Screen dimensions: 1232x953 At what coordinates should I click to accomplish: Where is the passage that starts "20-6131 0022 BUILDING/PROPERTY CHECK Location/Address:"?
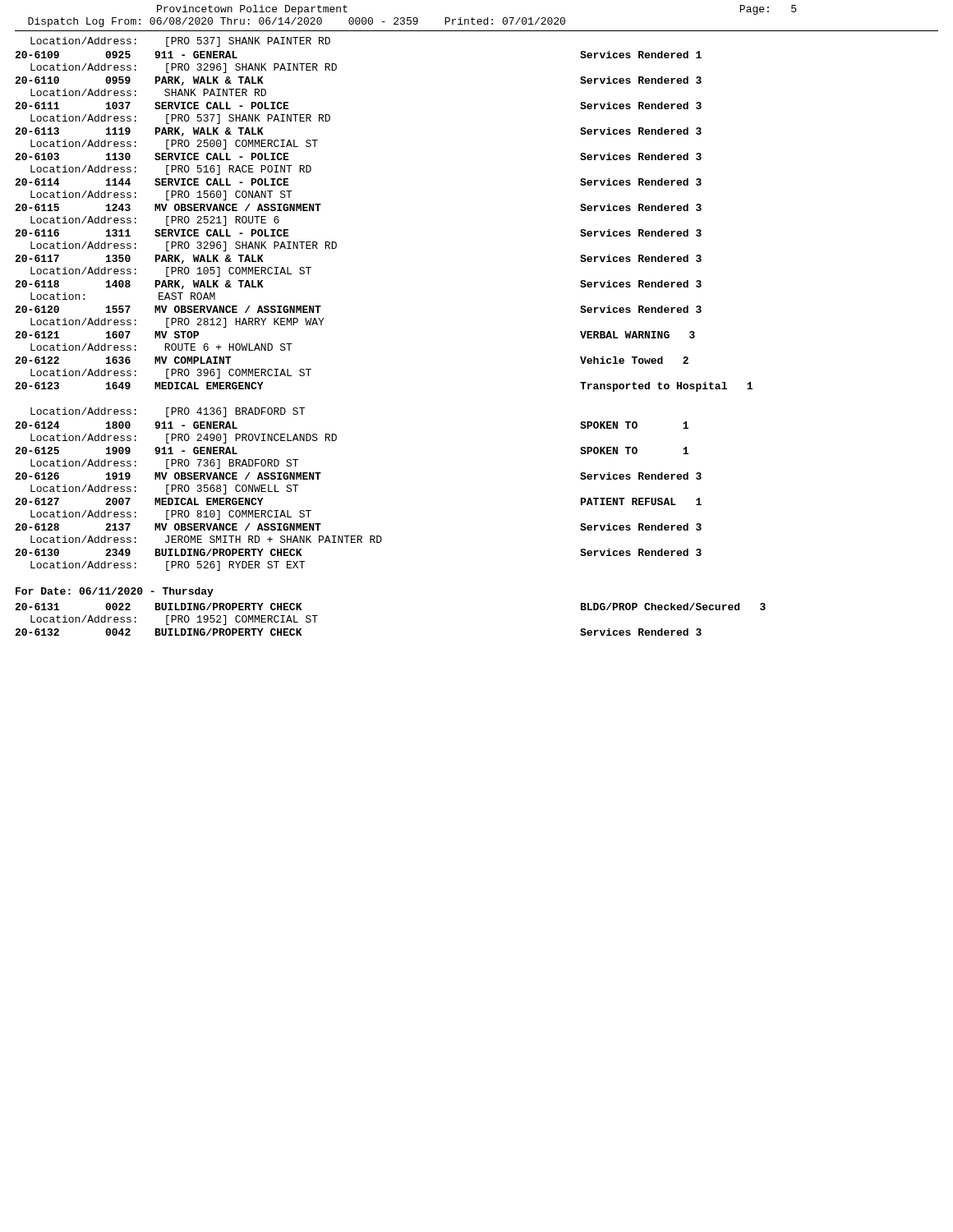[x=37, y=607]
